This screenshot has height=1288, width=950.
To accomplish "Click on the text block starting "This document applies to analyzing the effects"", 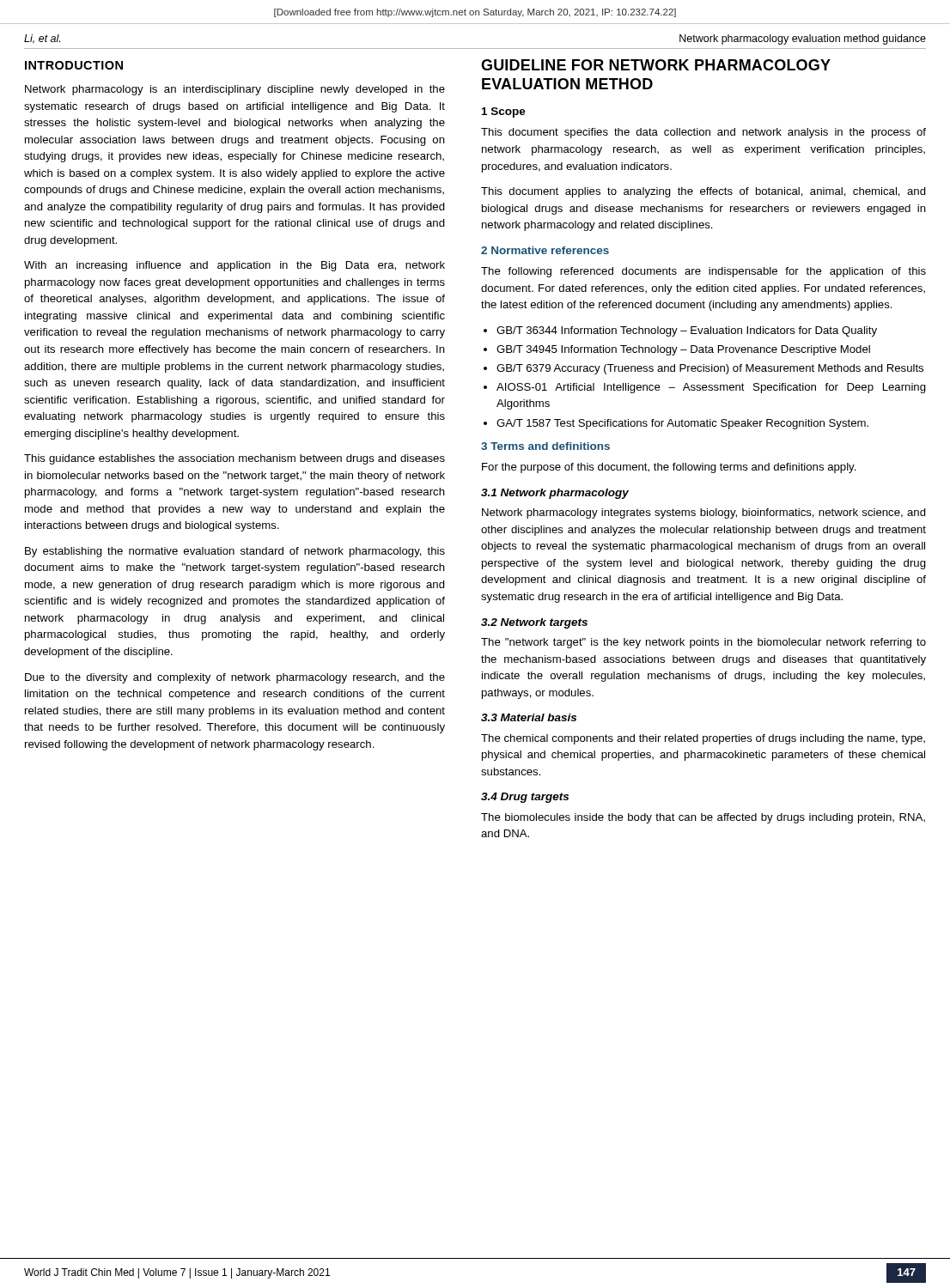I will [703, 208].
